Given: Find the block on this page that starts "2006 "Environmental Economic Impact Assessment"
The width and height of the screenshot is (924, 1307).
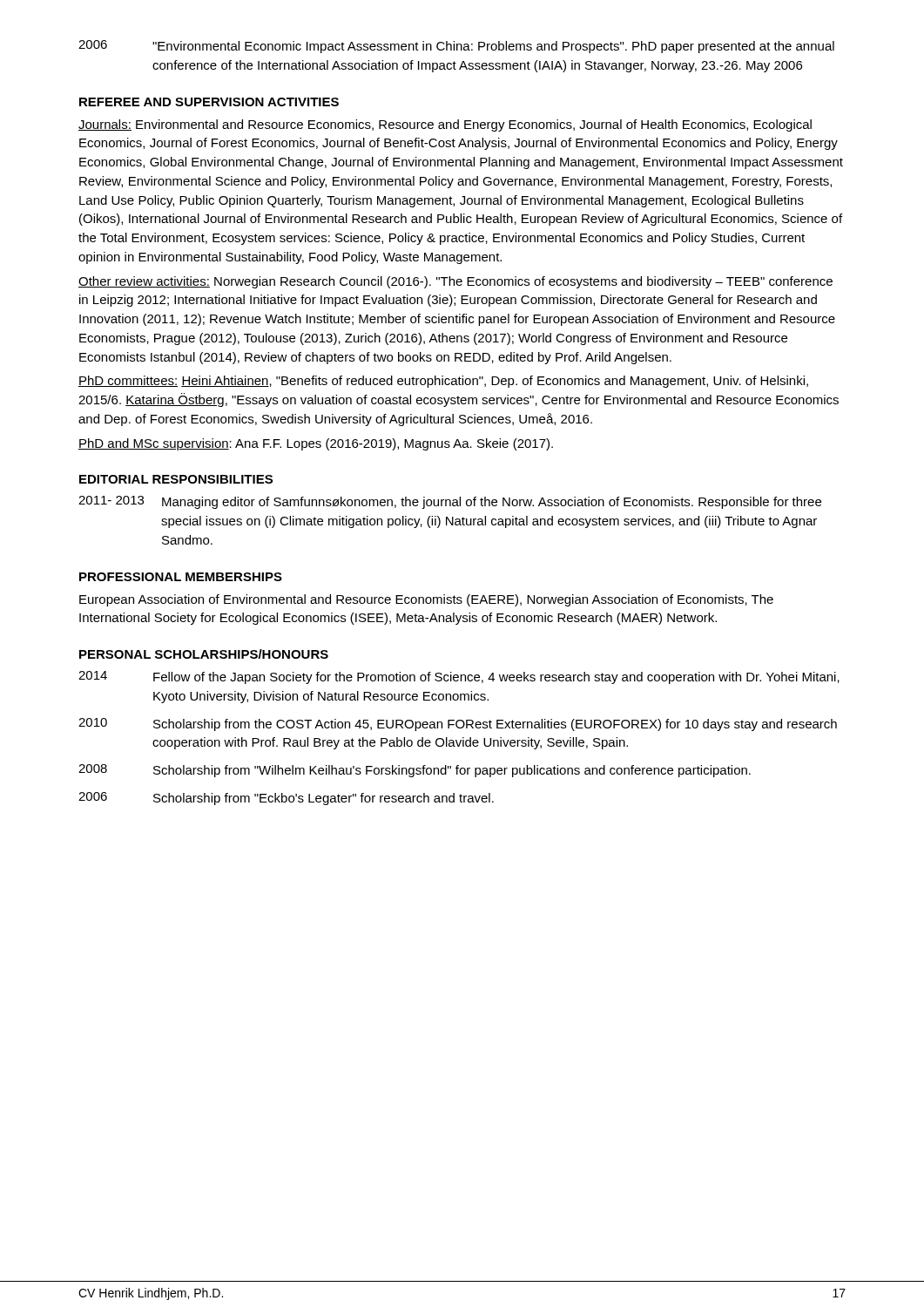Looking at the screenshot, I should tap(462, 56).
